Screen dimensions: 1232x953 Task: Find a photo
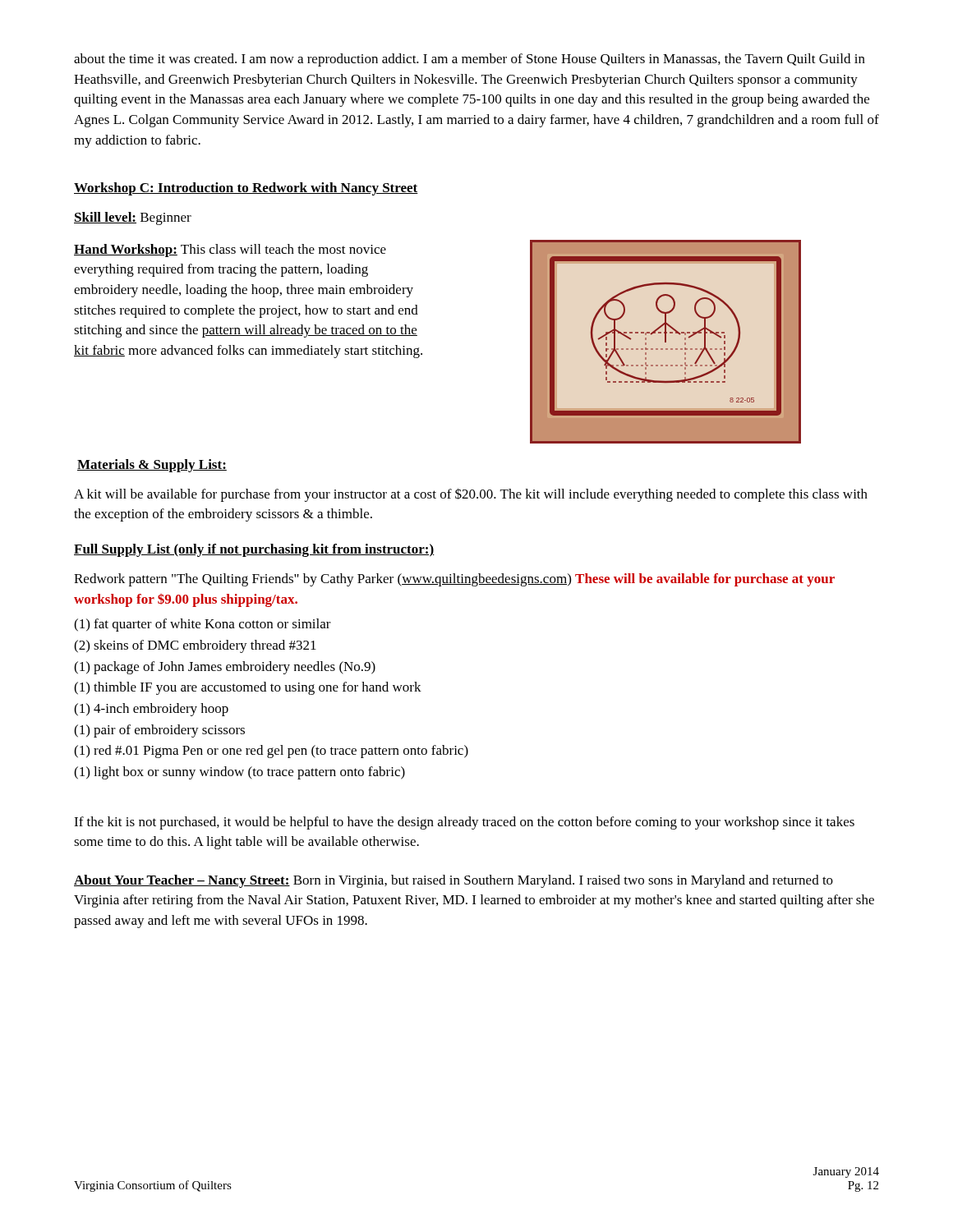tap(665, 342)
